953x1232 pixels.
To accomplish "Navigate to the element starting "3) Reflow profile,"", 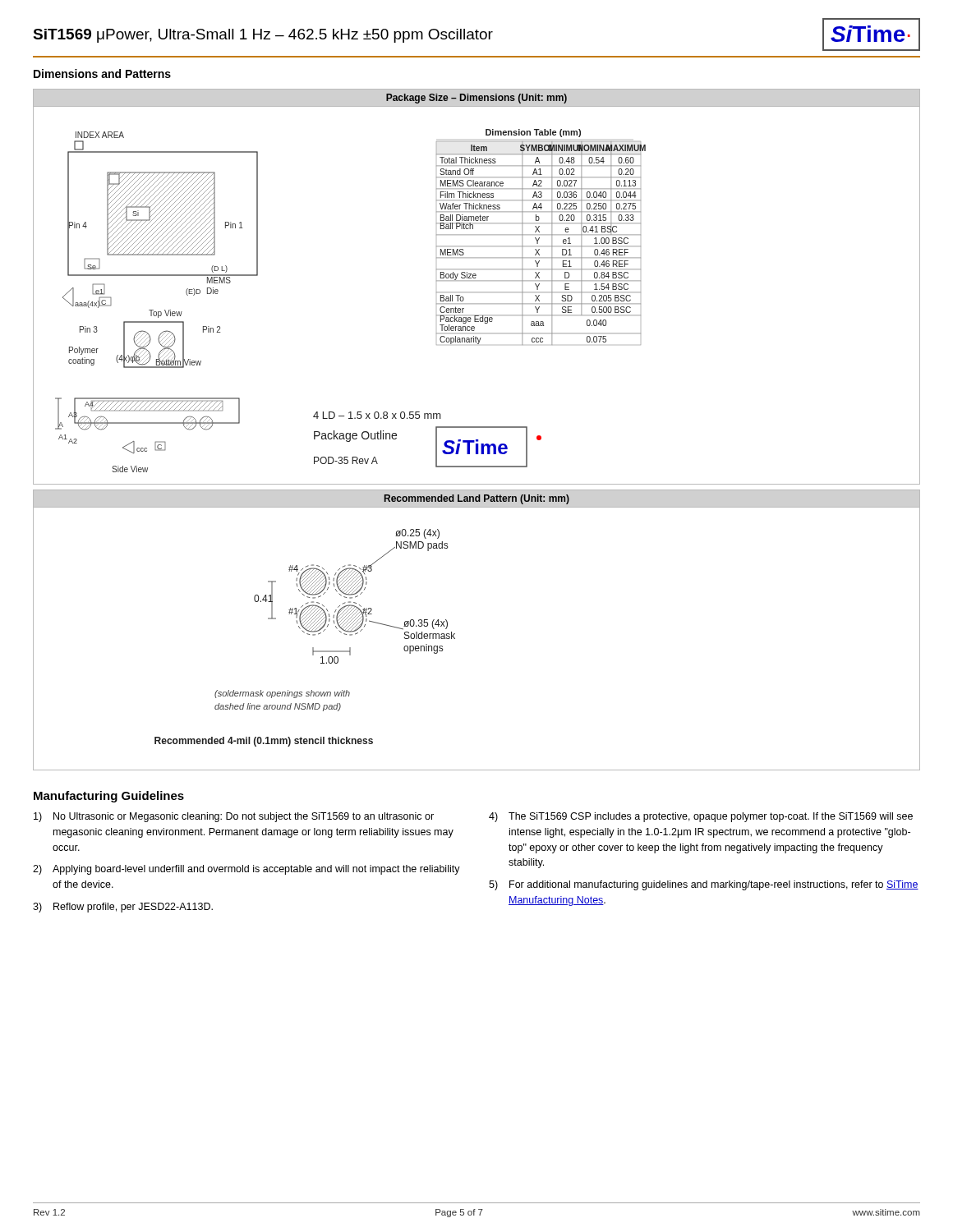I will click(x=123, y=907).
